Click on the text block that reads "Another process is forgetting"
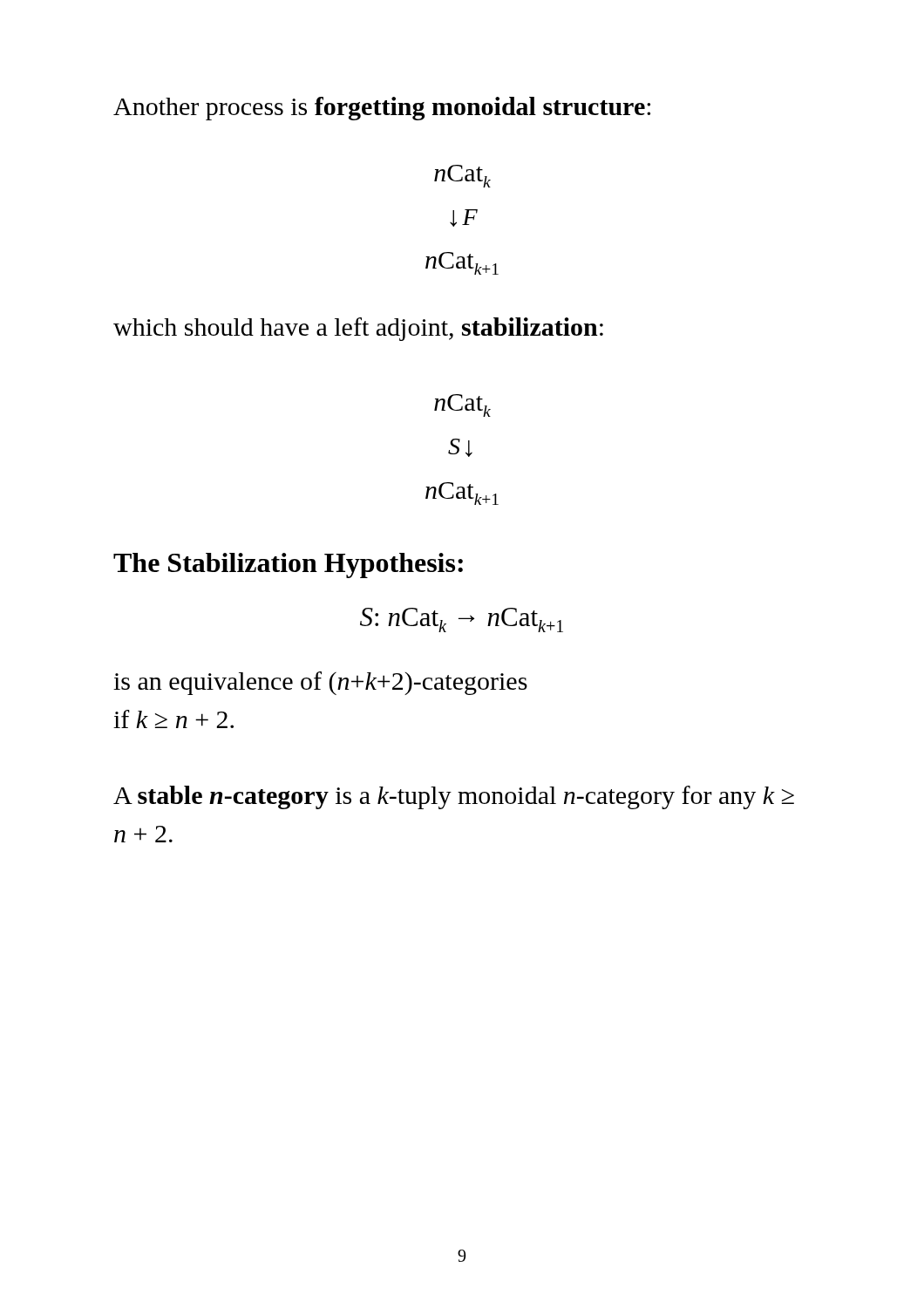The width and height of the screenshot is (924, 1308). (x=383, y=106)
